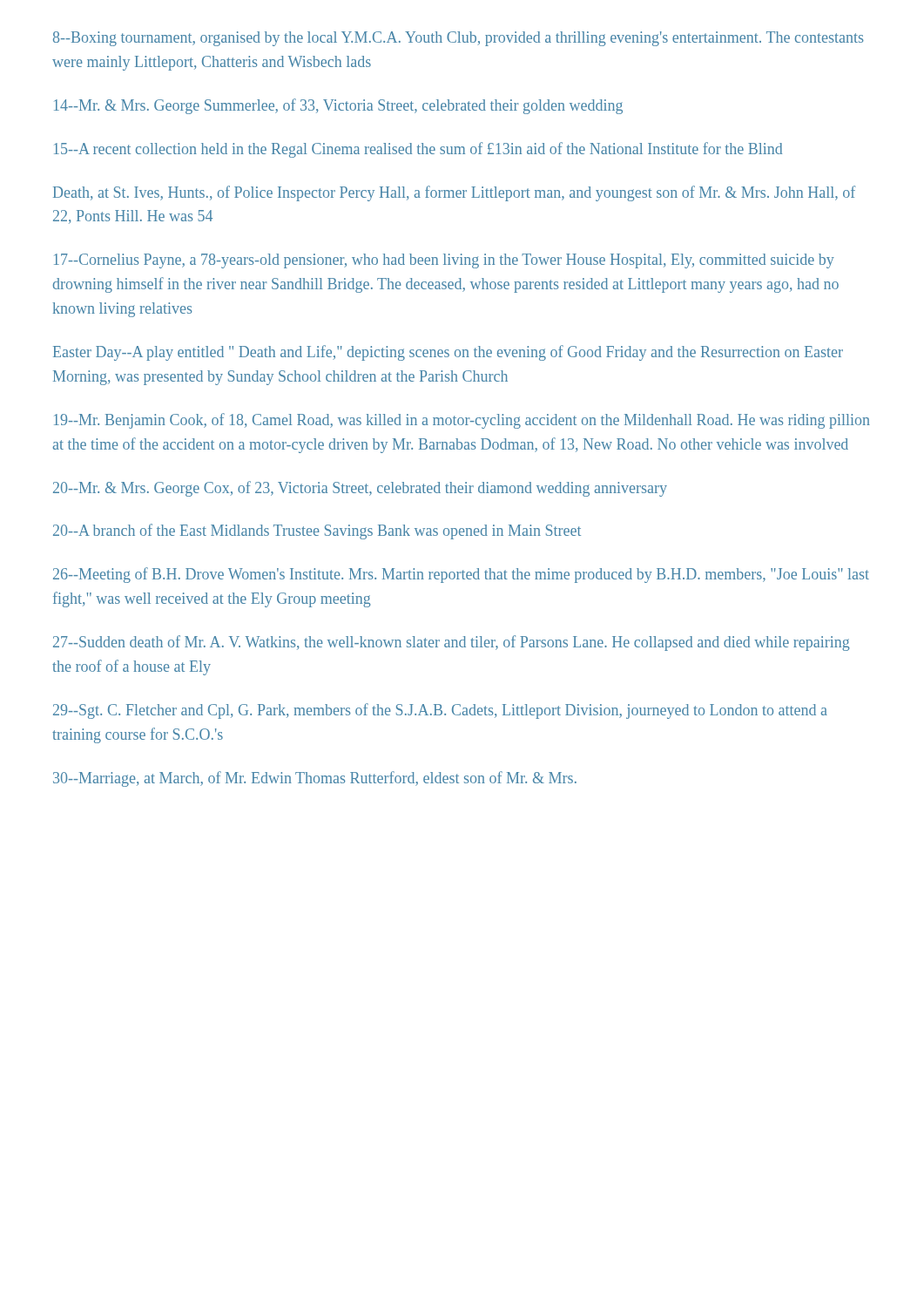Click the passage that begins "Easter Day--A play entitled " Death and"

[x=448, y=364]
